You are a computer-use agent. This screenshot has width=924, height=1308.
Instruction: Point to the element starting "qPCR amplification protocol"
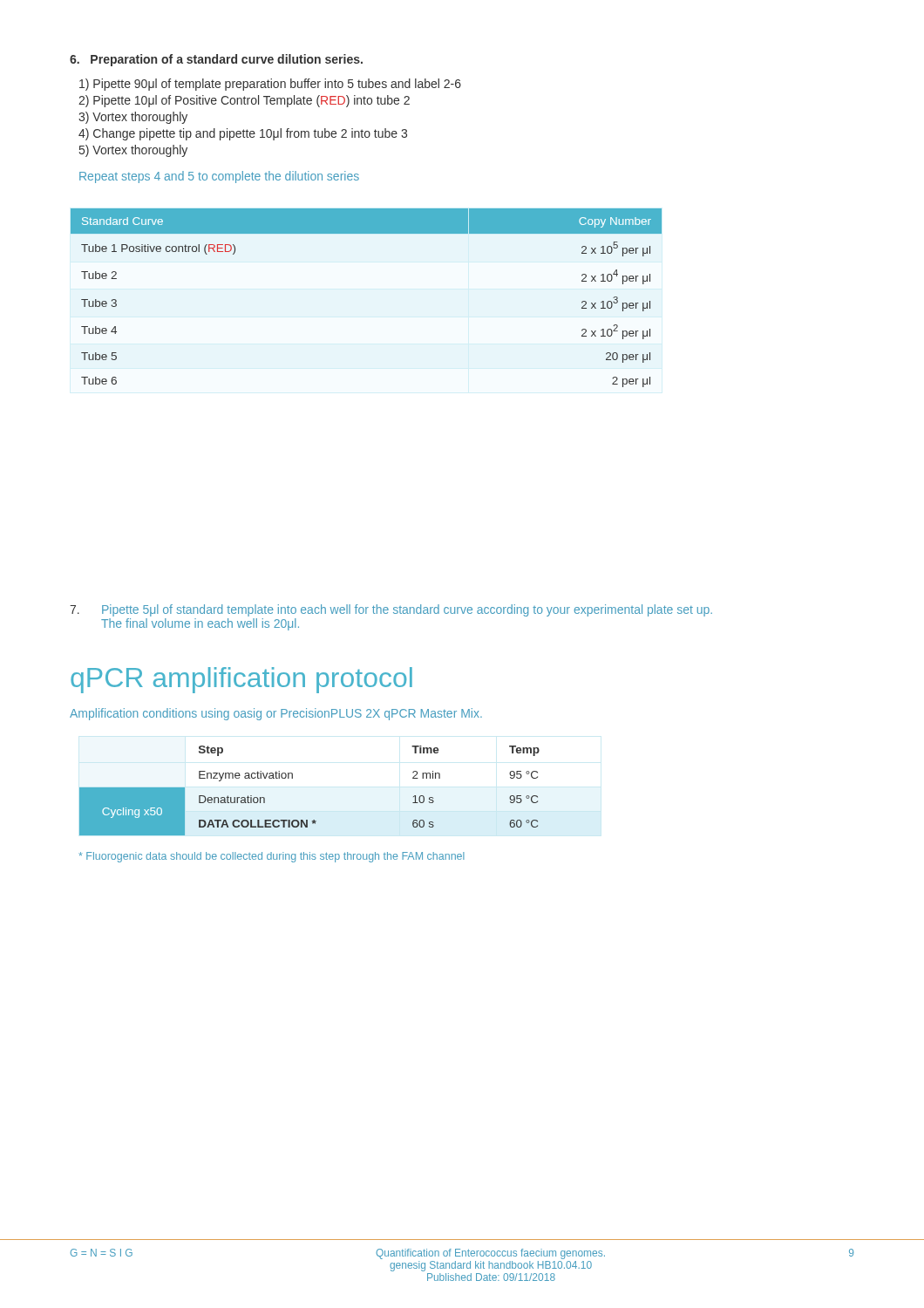(x=242, y=678)
